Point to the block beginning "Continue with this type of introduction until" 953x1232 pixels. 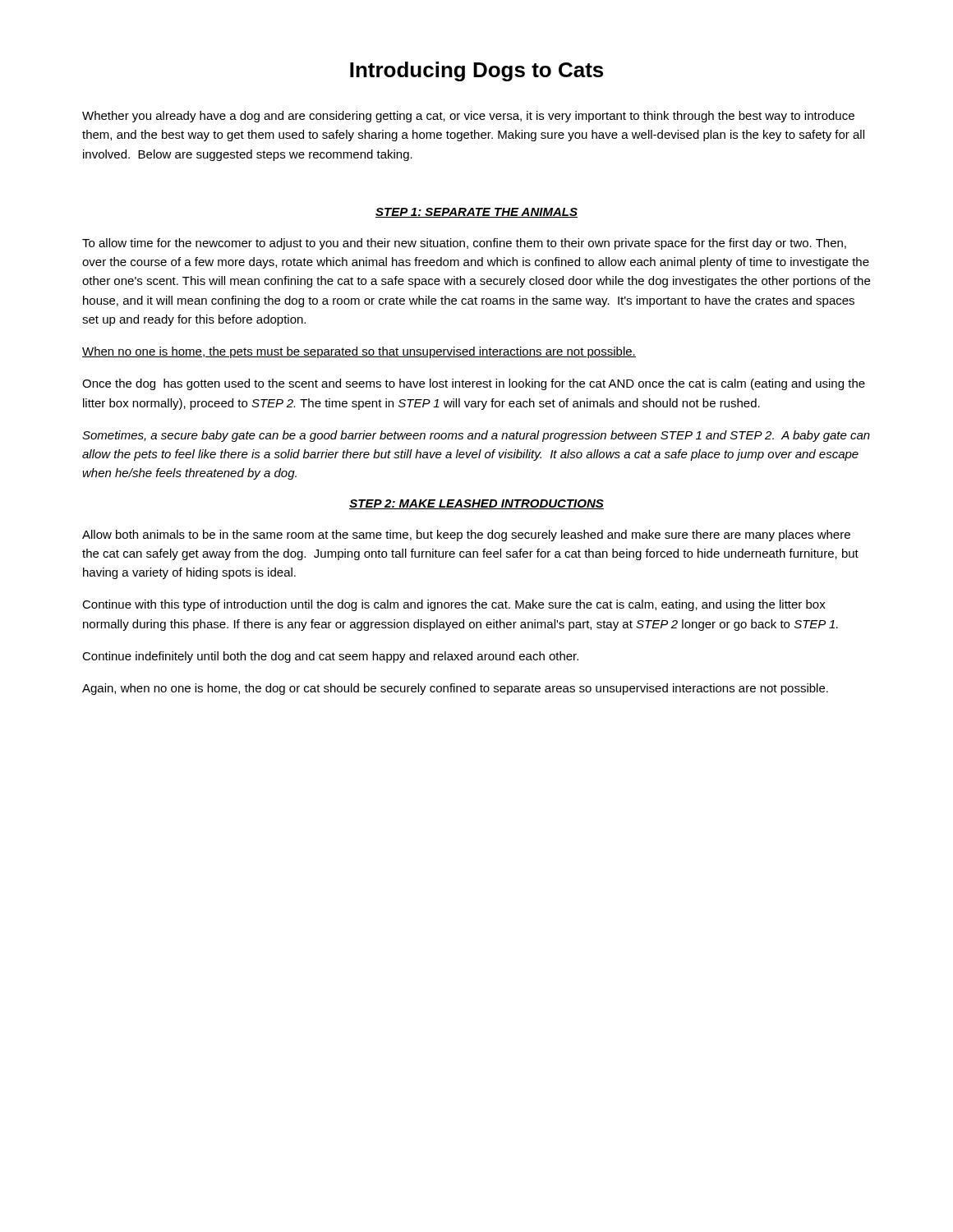click(461, 614)
